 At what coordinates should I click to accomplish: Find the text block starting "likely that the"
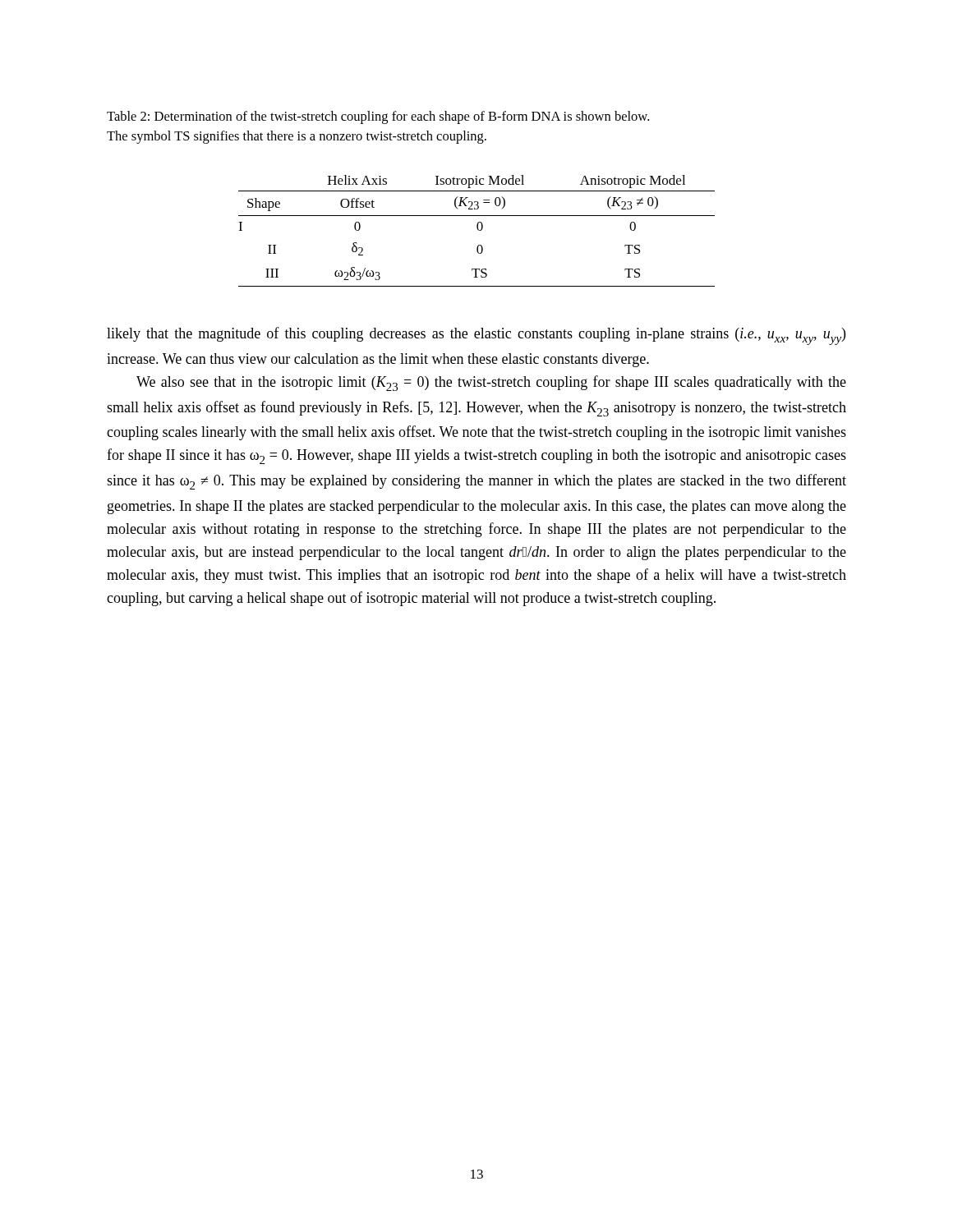[476, 466]
